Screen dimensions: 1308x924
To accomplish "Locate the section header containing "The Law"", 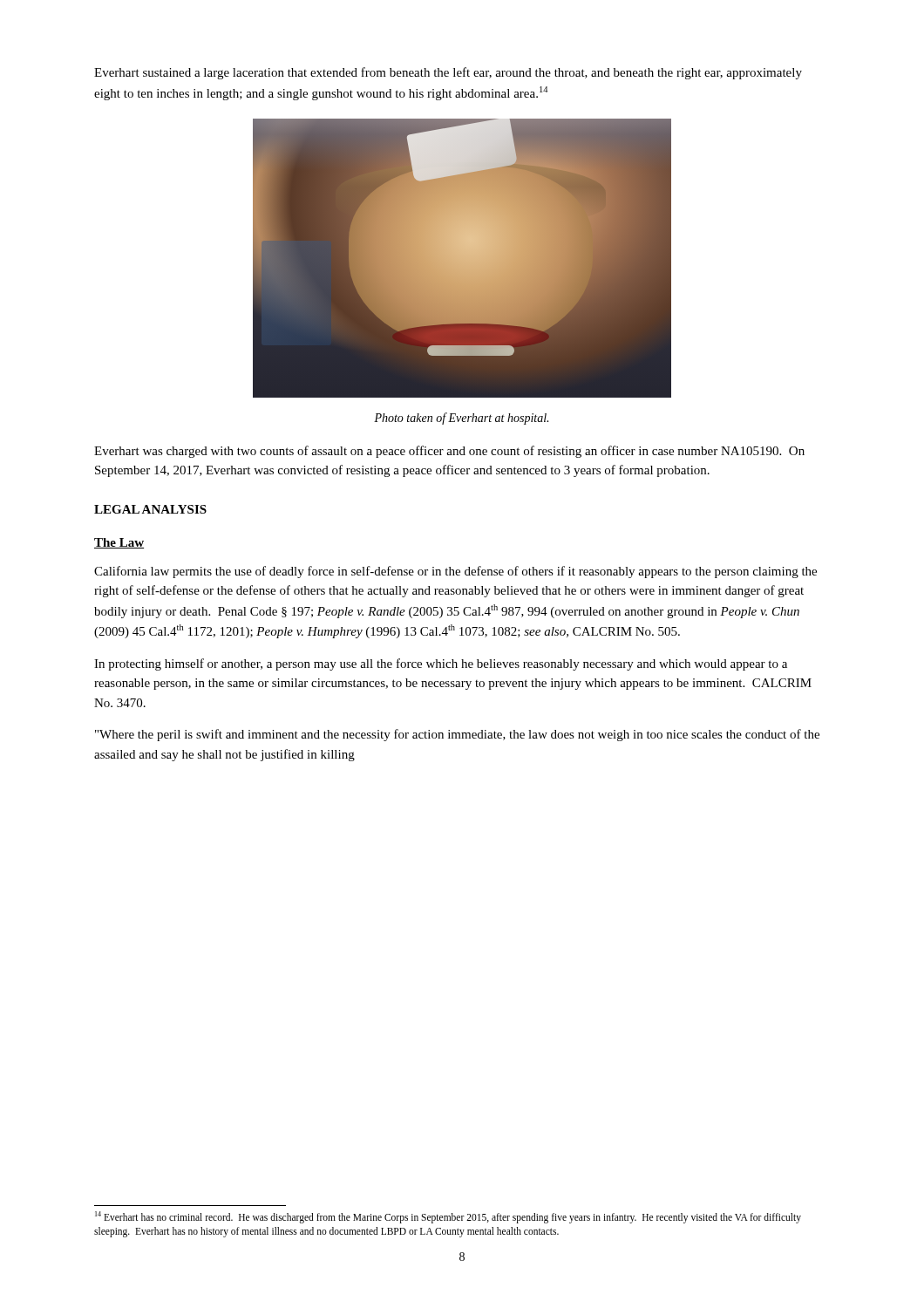I will tap(119, 542).
